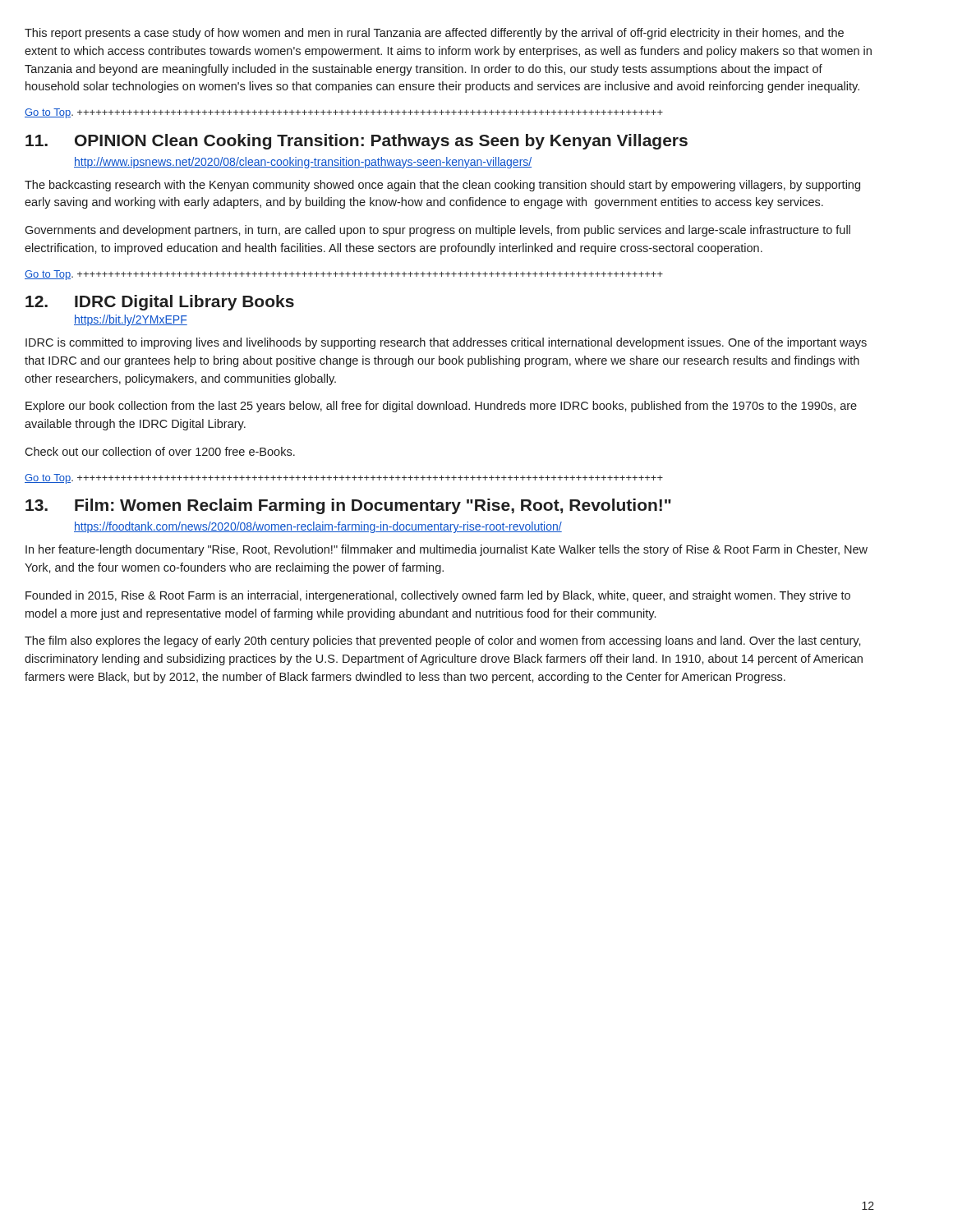The image size is (953, 1232).
Task: Select the section header containing "12.IDRC Digital Library Books"
Action: (160, 303)
